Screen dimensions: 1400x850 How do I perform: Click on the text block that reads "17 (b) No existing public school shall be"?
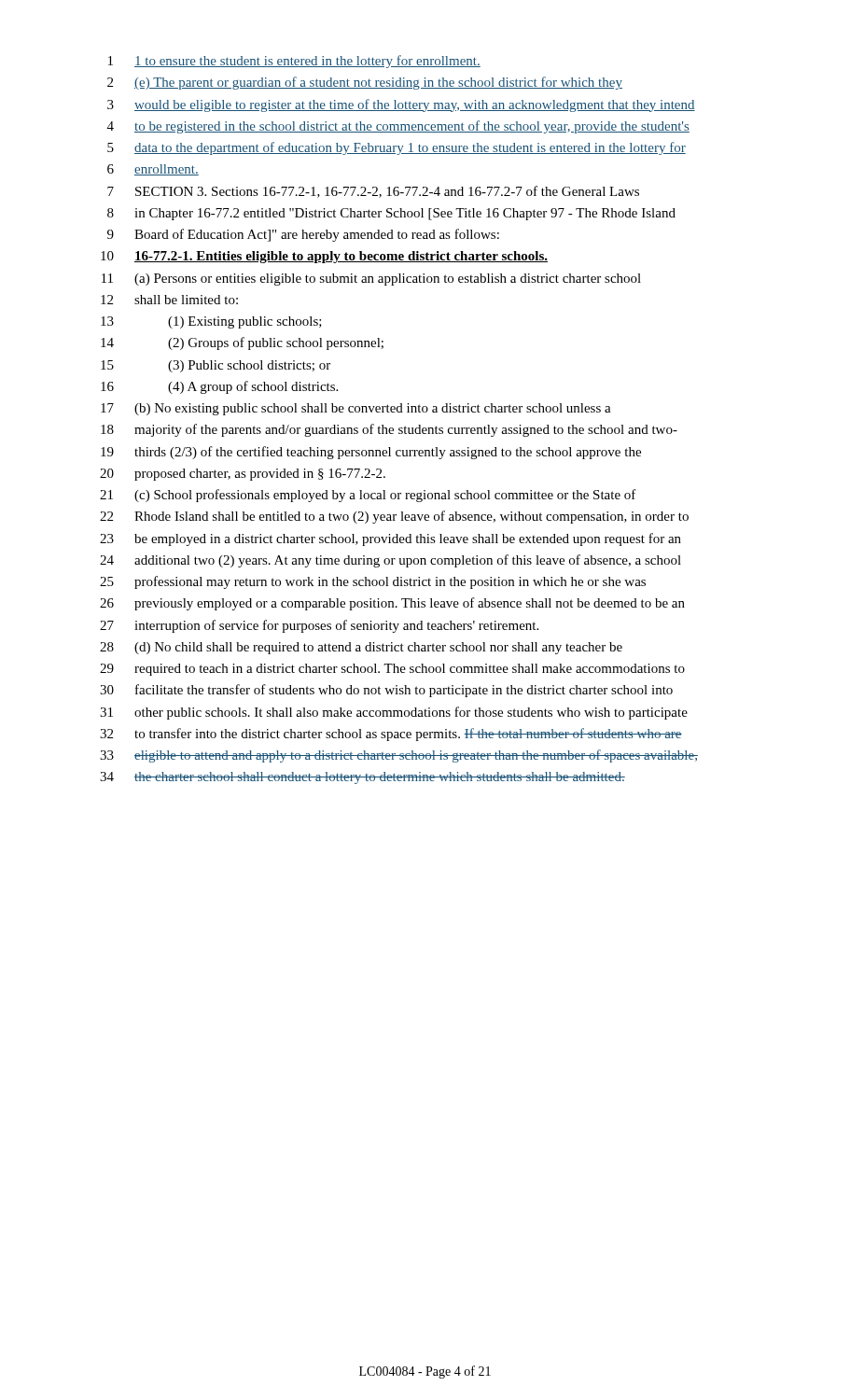pos(425,408)
